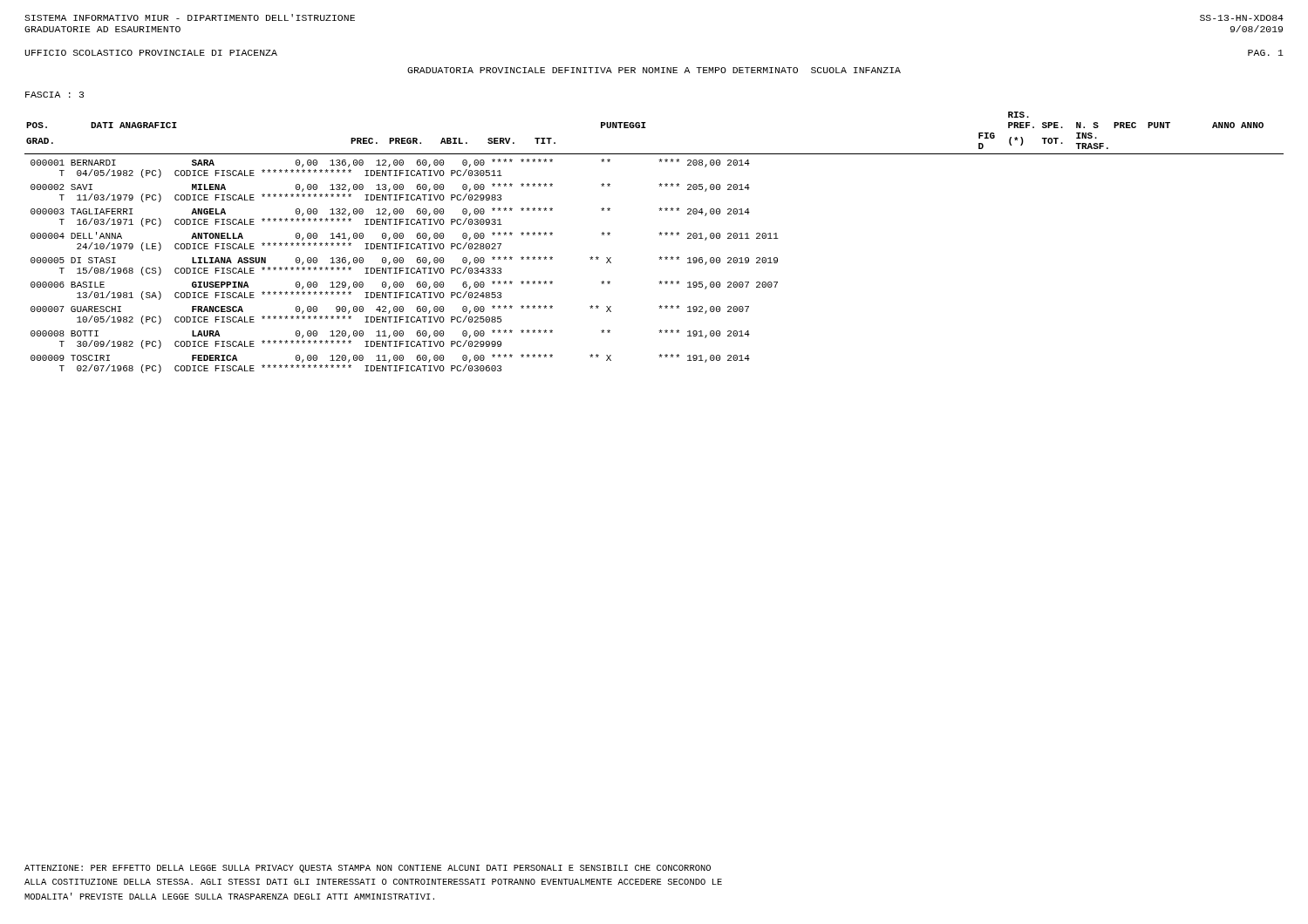Point to the block starting "GRADUATORIA PROVINCIALE DEFINITIVA PER NOMINE A"

coord(654,70)
